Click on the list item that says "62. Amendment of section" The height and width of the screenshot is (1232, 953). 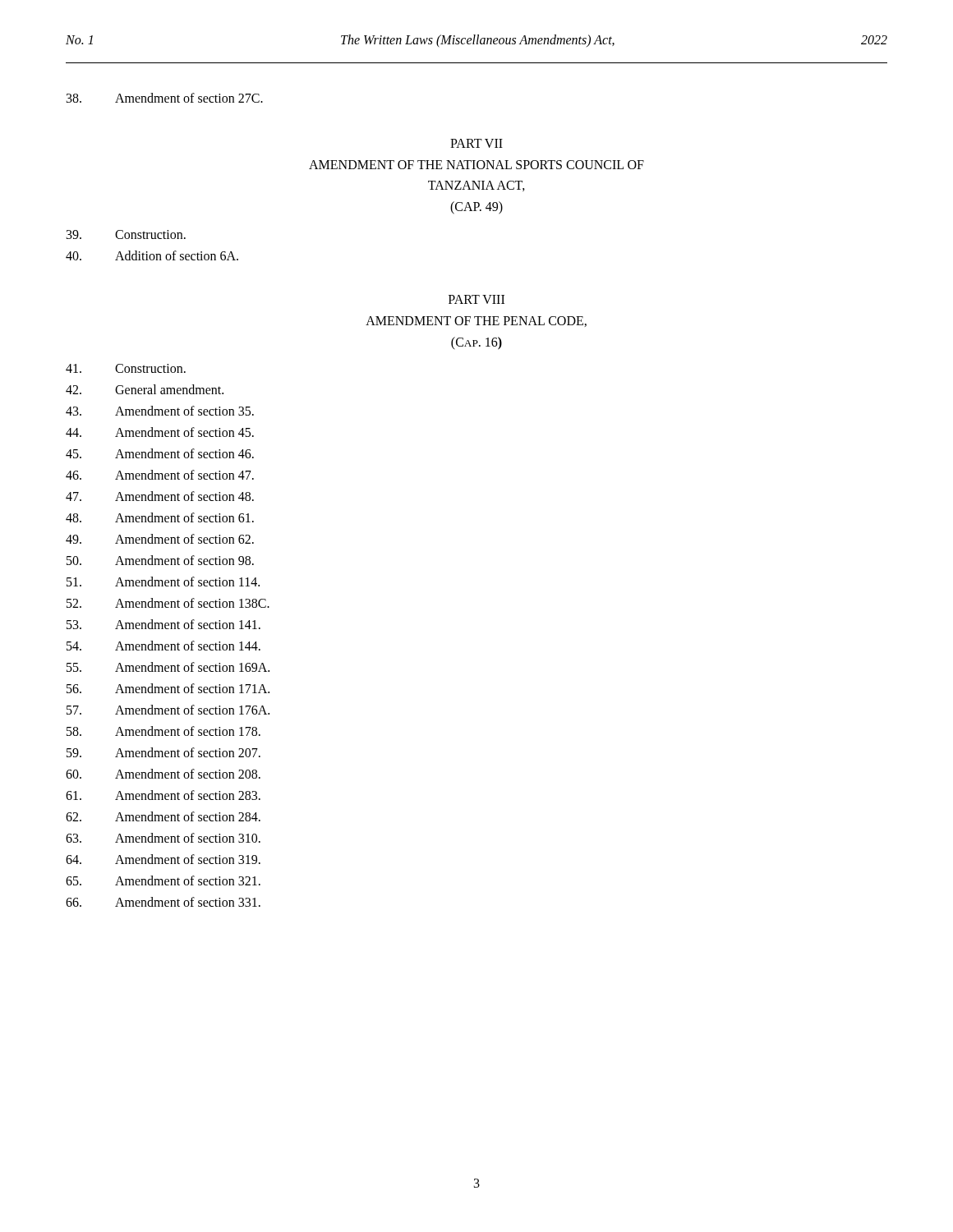point(163,816)
